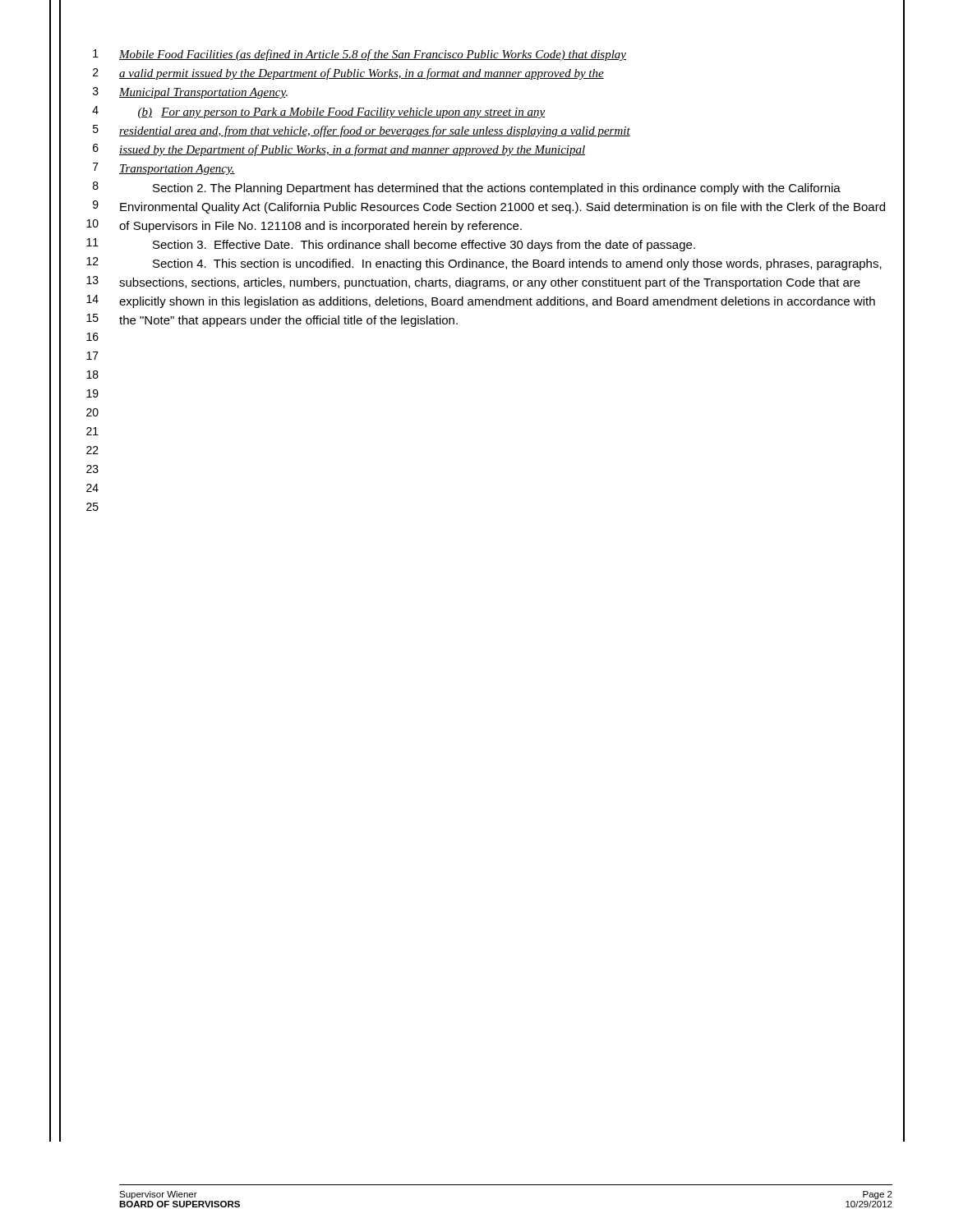Select the text block containing "Section 2. The Planning Department"
The image size is (954, 1232).
[502, 207]
